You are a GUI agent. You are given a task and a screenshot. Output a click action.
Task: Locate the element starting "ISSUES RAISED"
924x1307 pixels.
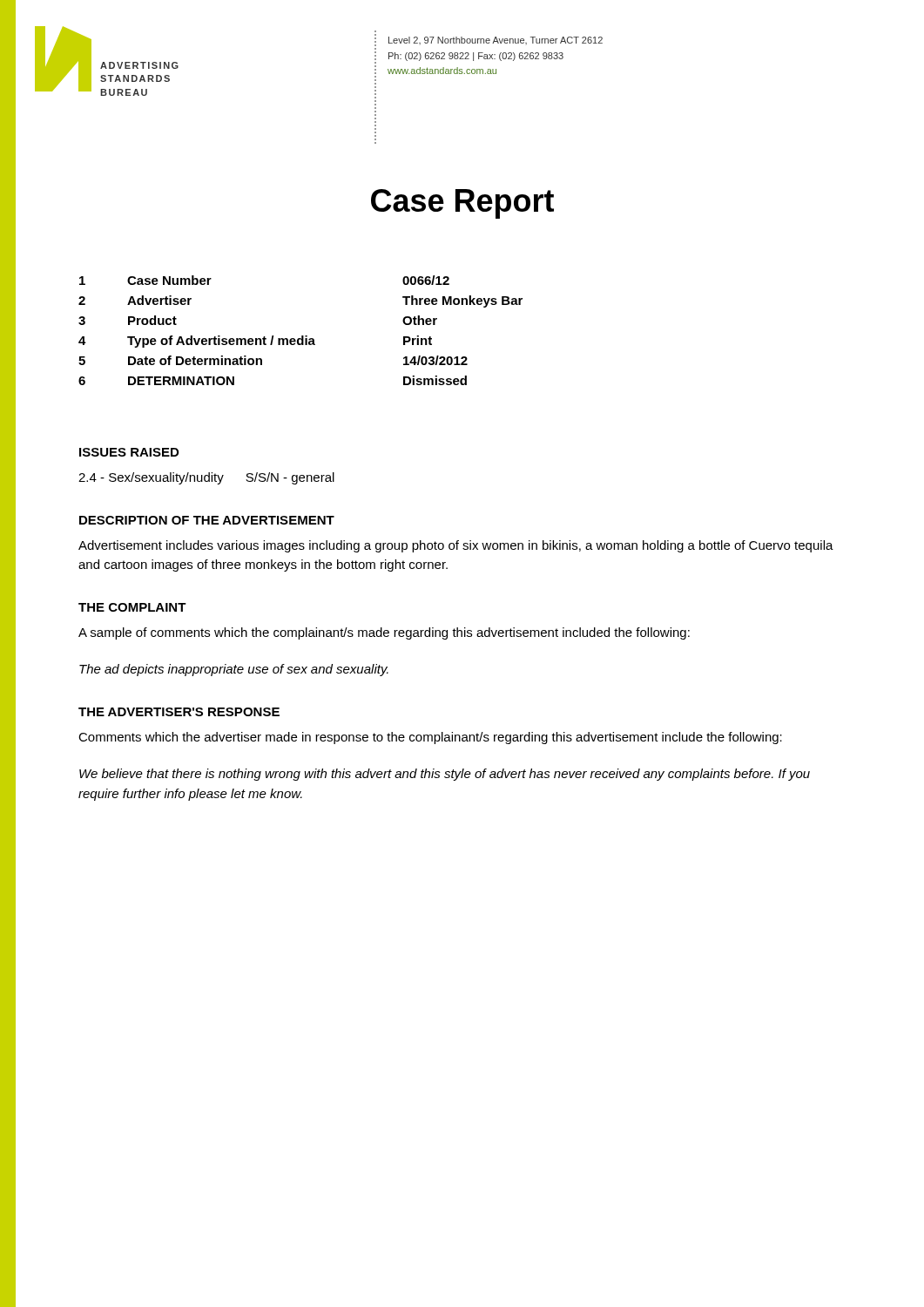pos(129,452)
